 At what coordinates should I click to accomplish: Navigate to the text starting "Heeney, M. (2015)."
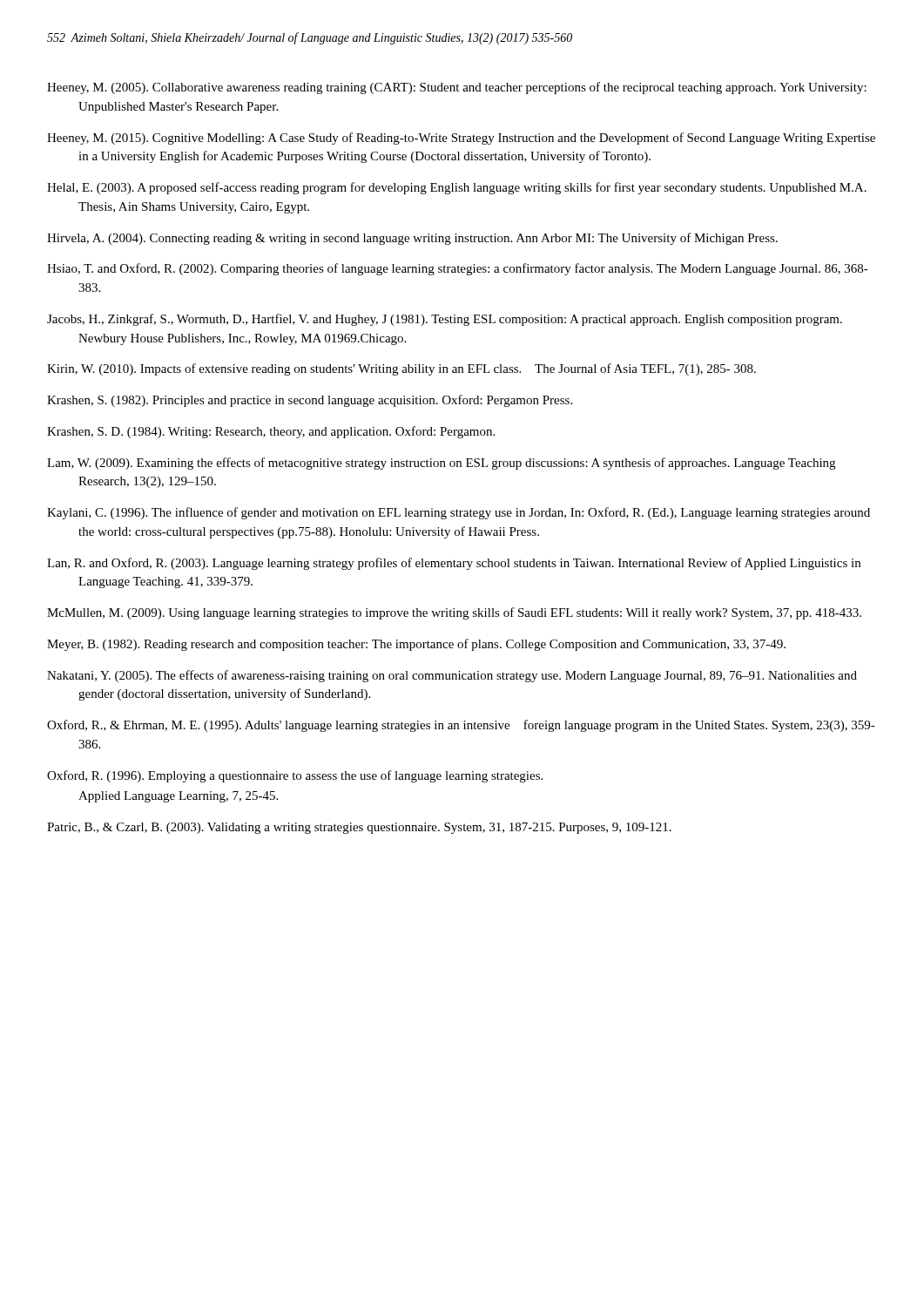(x=462, y=147)
